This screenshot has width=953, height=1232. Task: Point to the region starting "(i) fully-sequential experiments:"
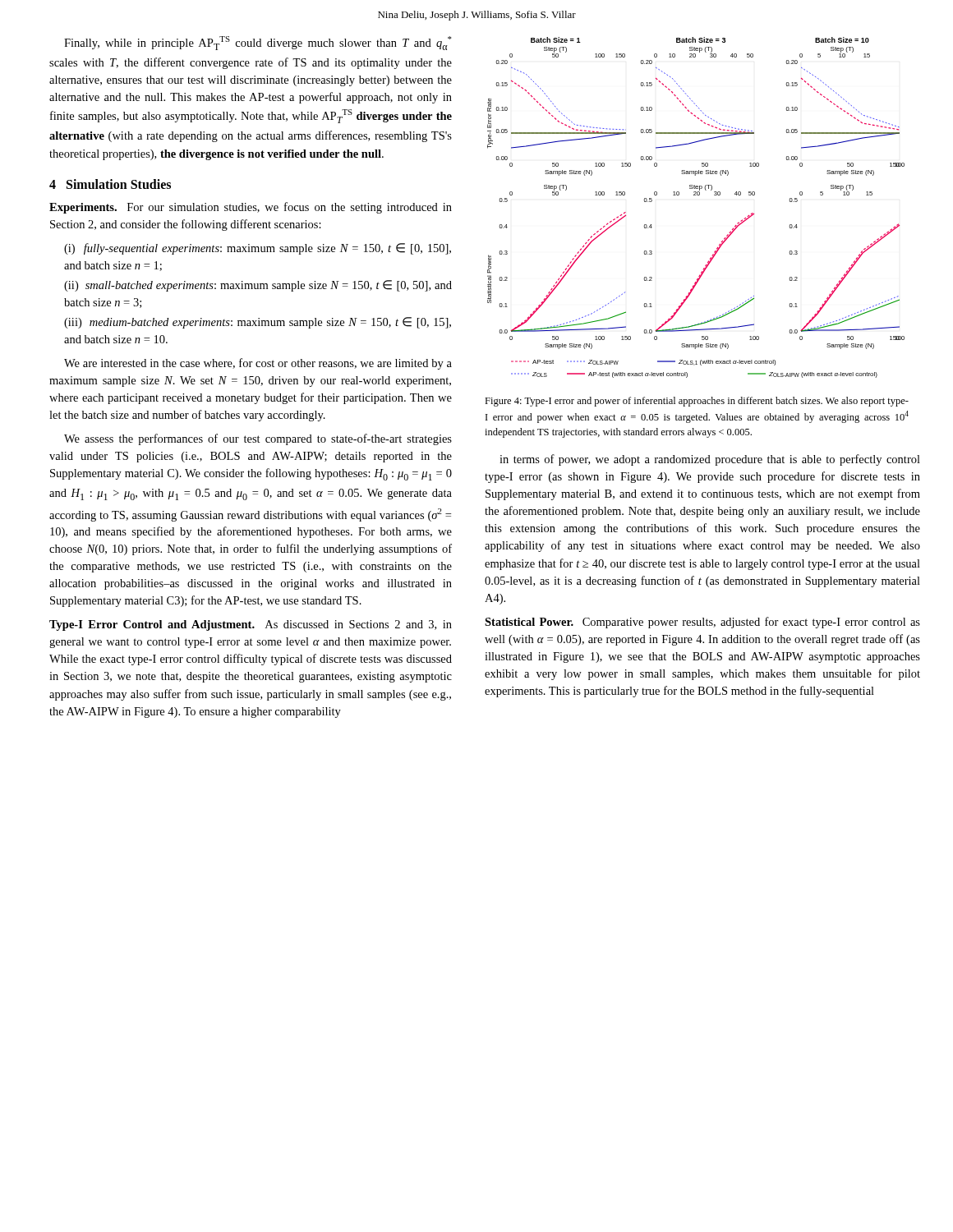(258, 256)
